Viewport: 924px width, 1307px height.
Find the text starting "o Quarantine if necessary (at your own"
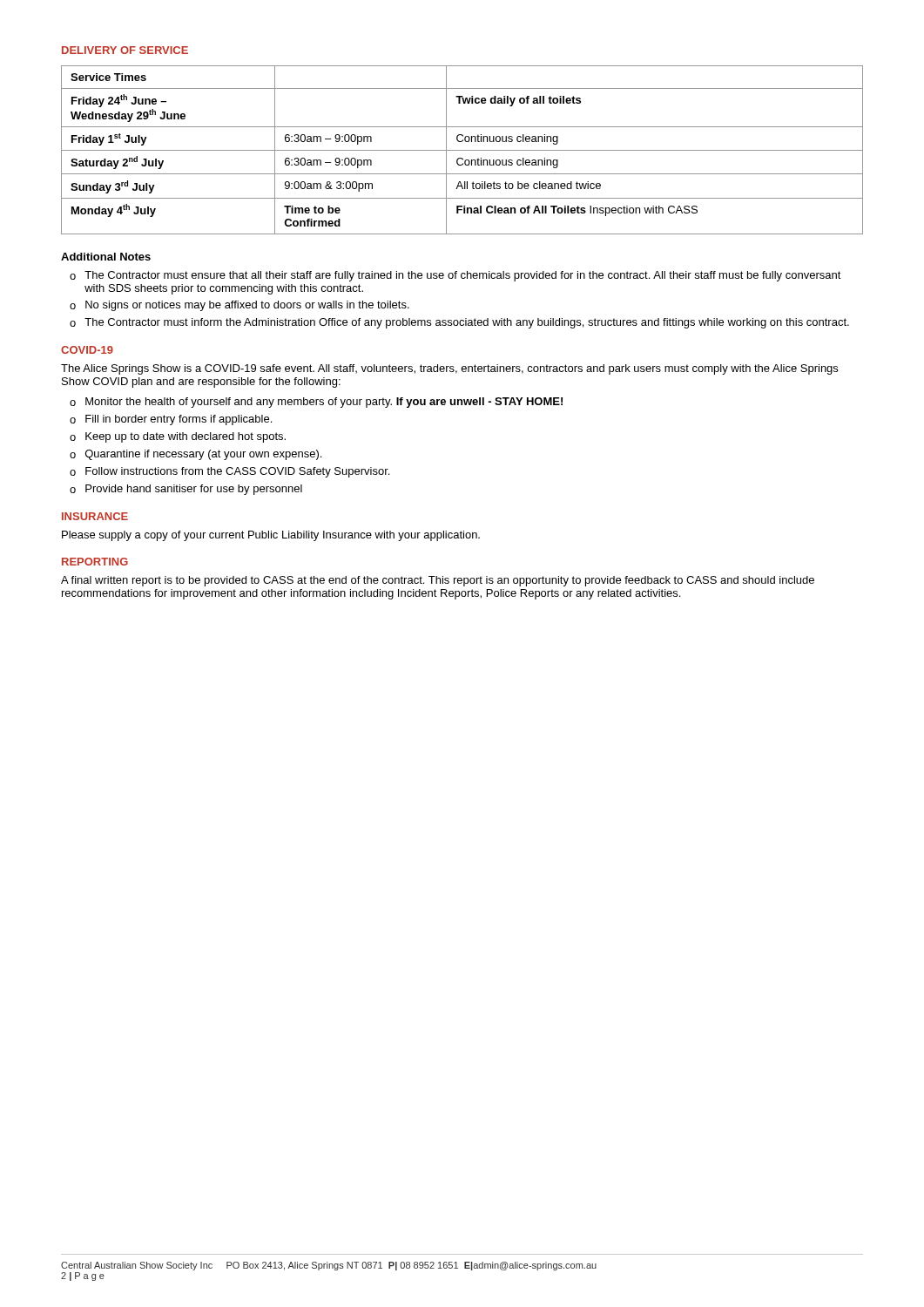pyautogui.click(x=196, y=454)
